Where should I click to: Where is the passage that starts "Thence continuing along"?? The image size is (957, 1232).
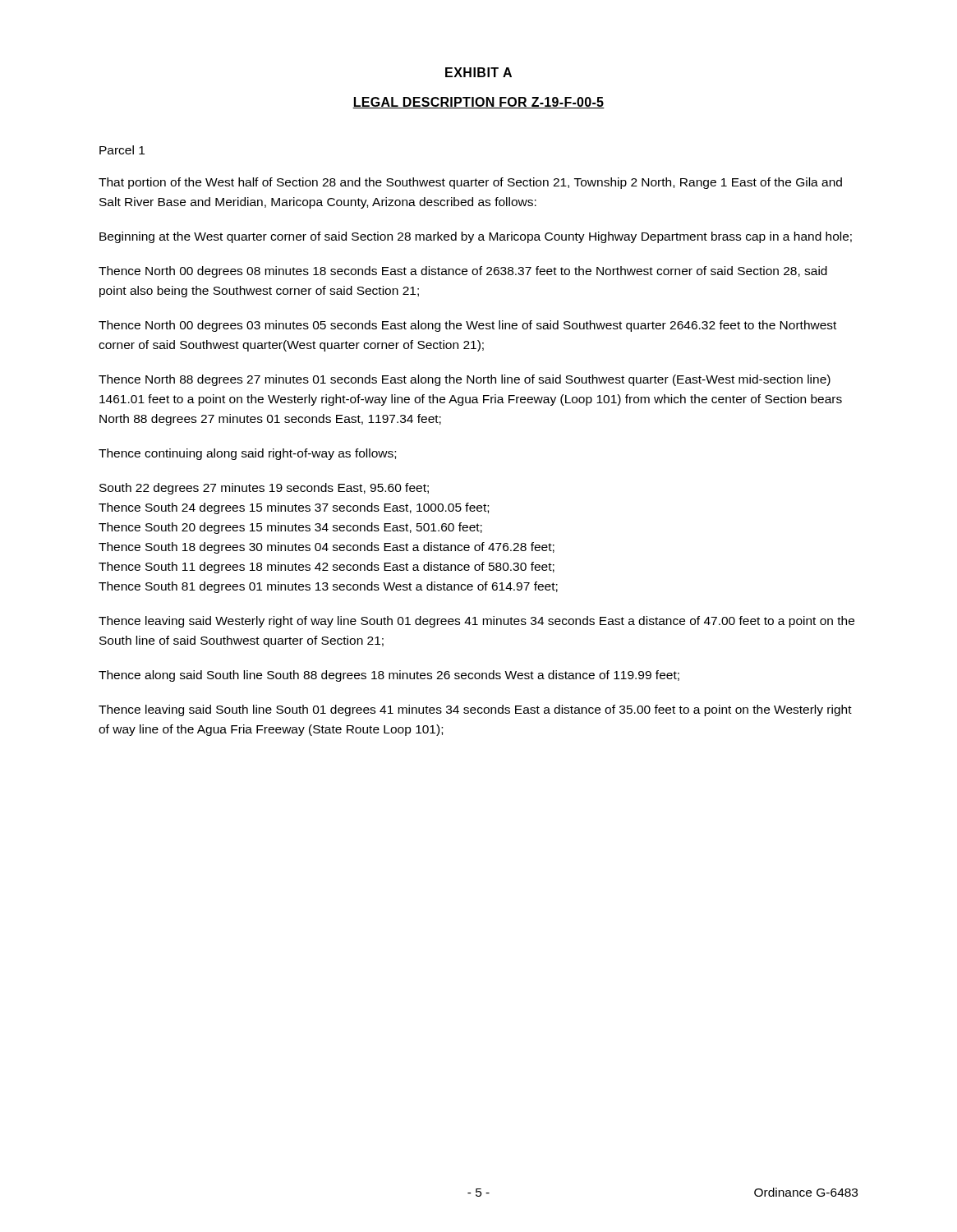coord(248,453)
